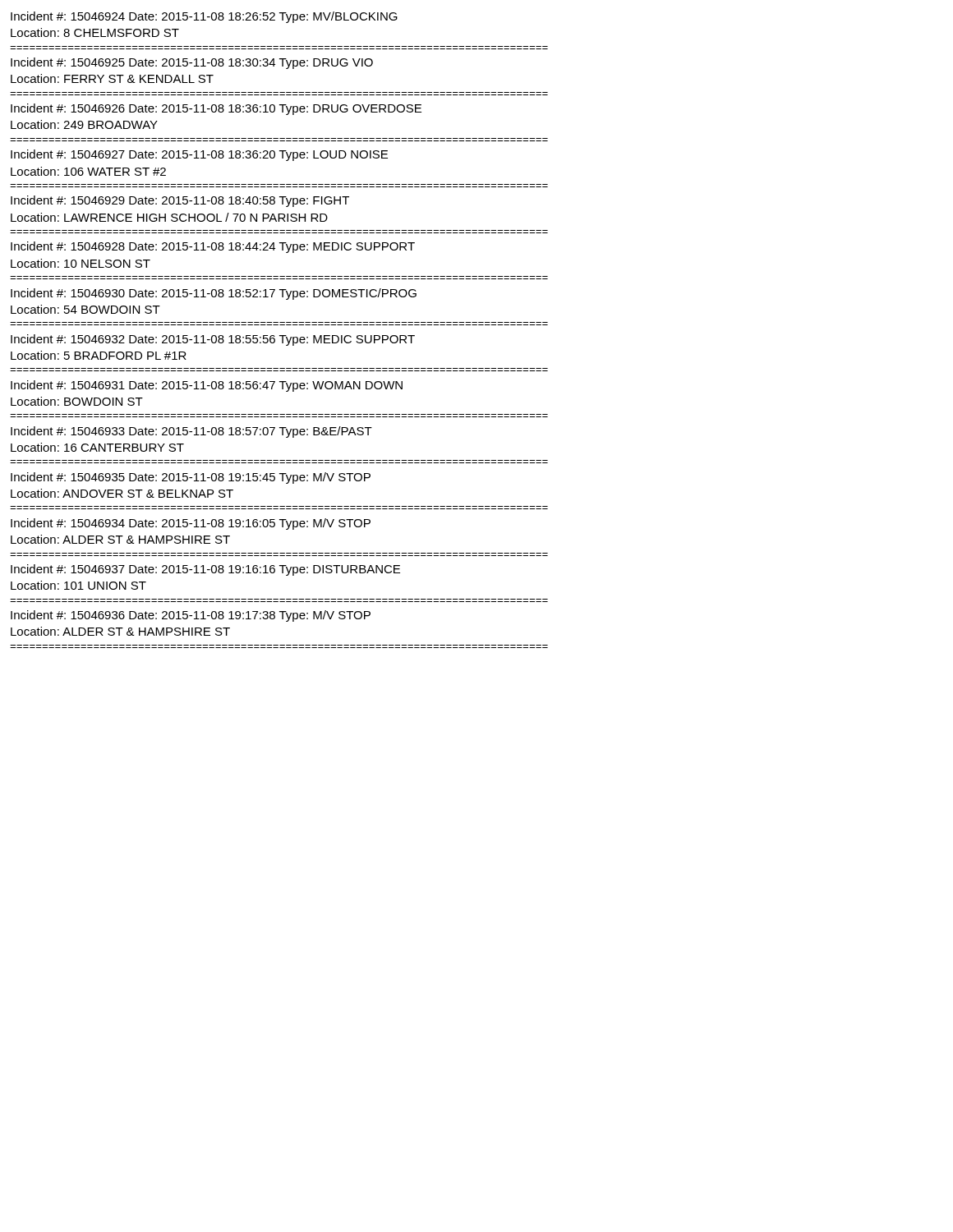This screenshot has width=953, height=1232.
Task: Where is the passage that starts "Incident #: 15046924 Date: 2015-11-08 18:26:52 Type:"?
Action: (x=204, y=17)
